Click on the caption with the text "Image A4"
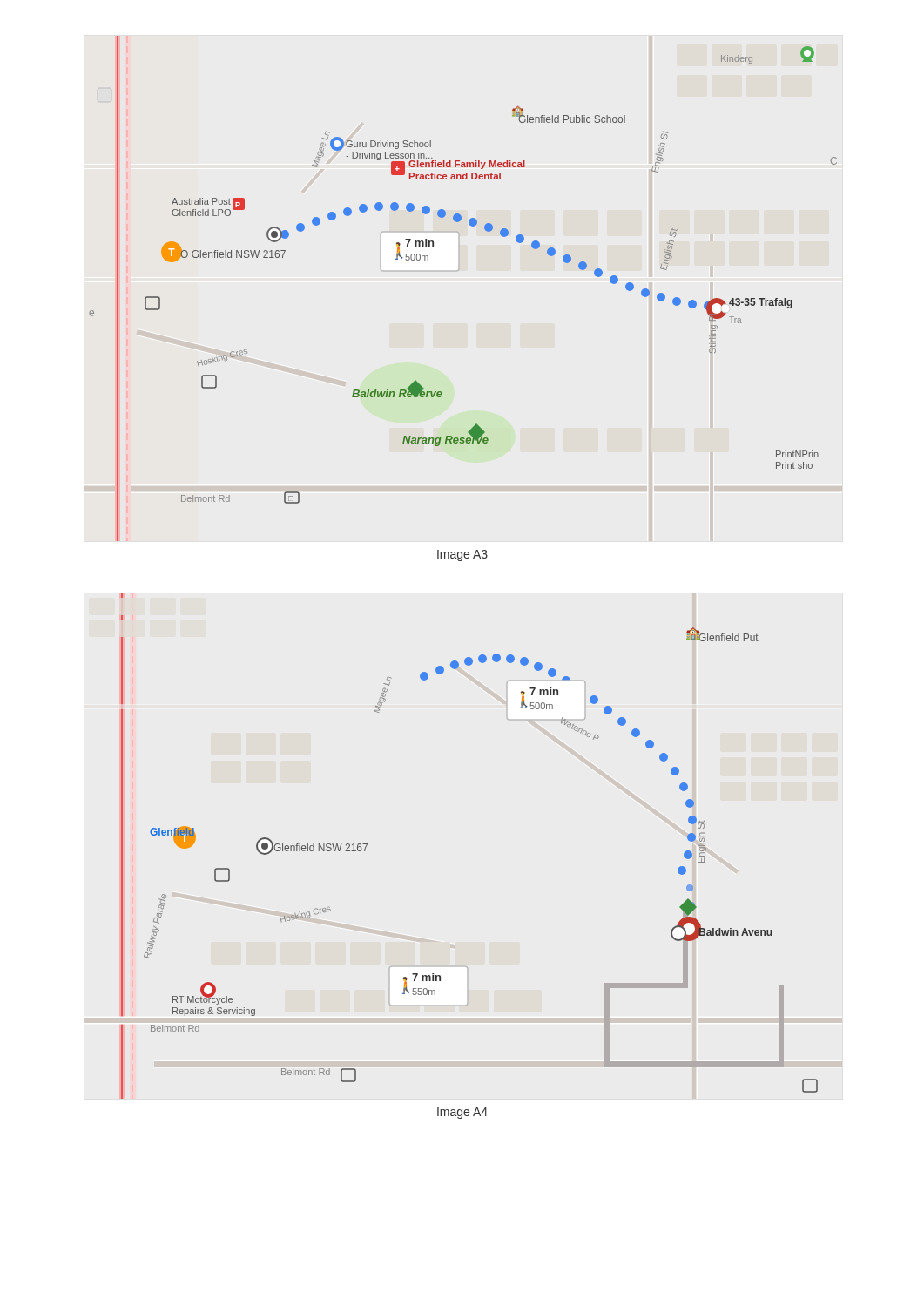This screenshot has height=1307, width=924. pyautogui.click(x=462, y=1112)
